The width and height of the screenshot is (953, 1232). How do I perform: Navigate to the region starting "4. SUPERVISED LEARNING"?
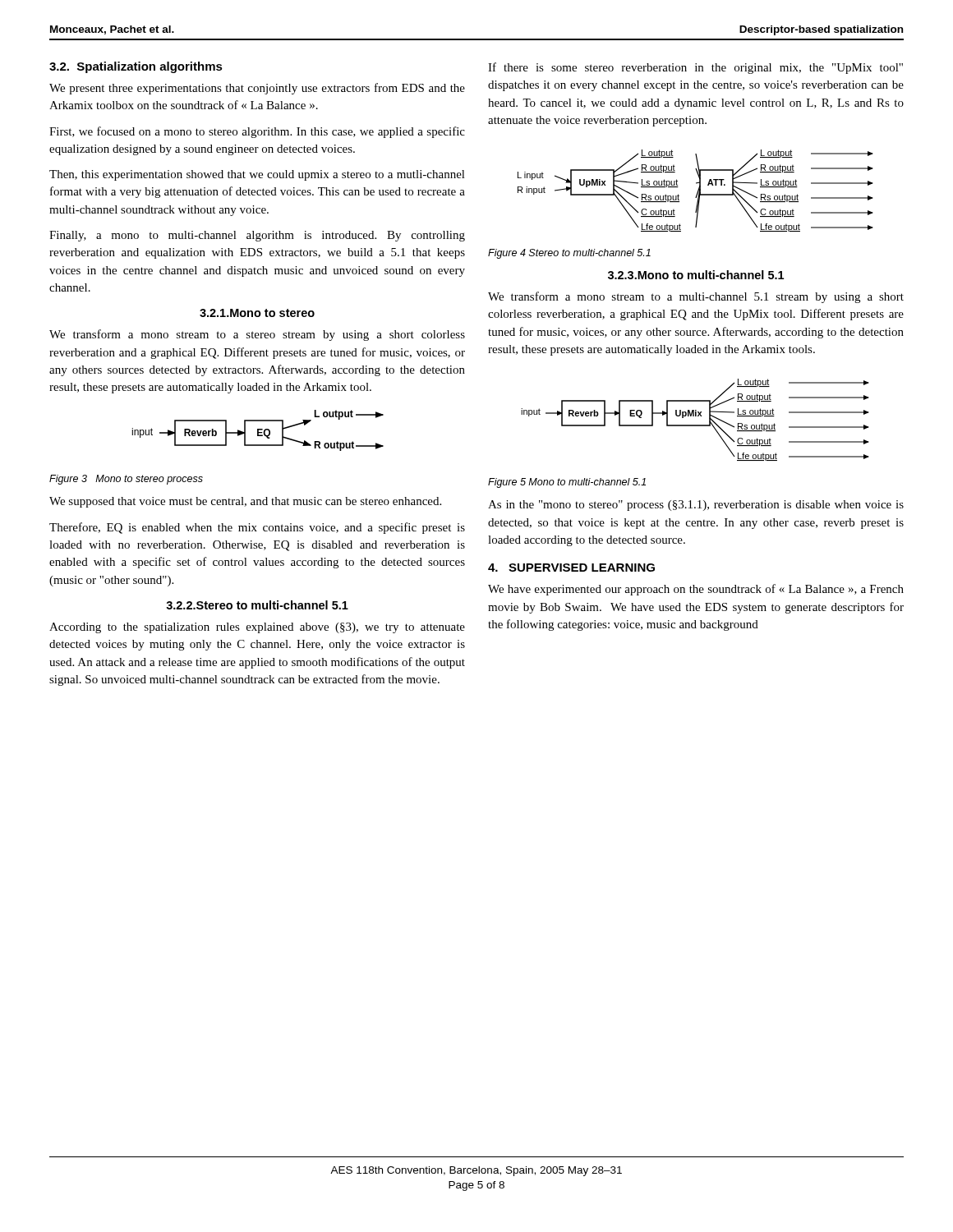(572, 567)
